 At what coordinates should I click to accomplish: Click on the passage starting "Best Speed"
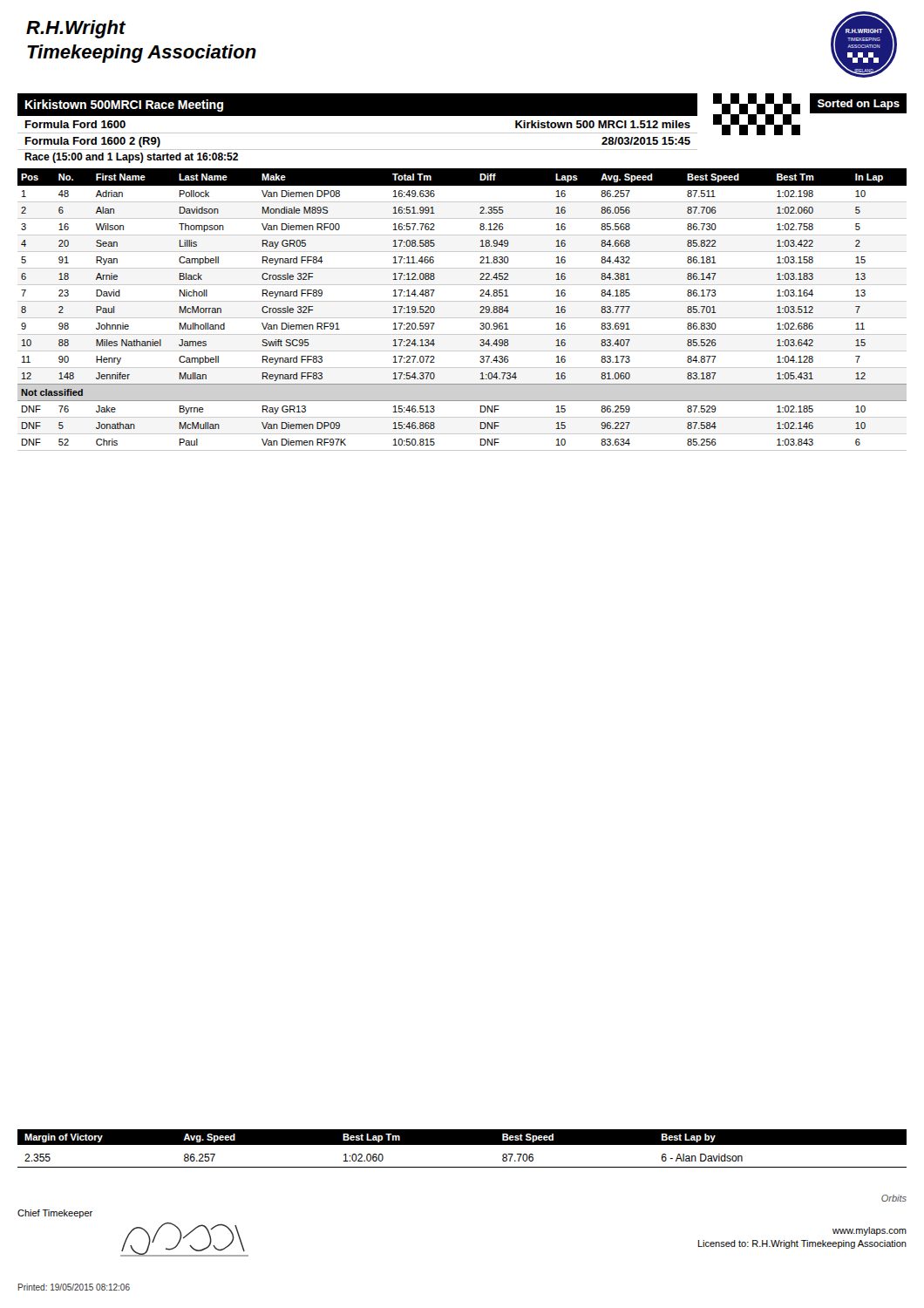click(x=528, y=1137)
